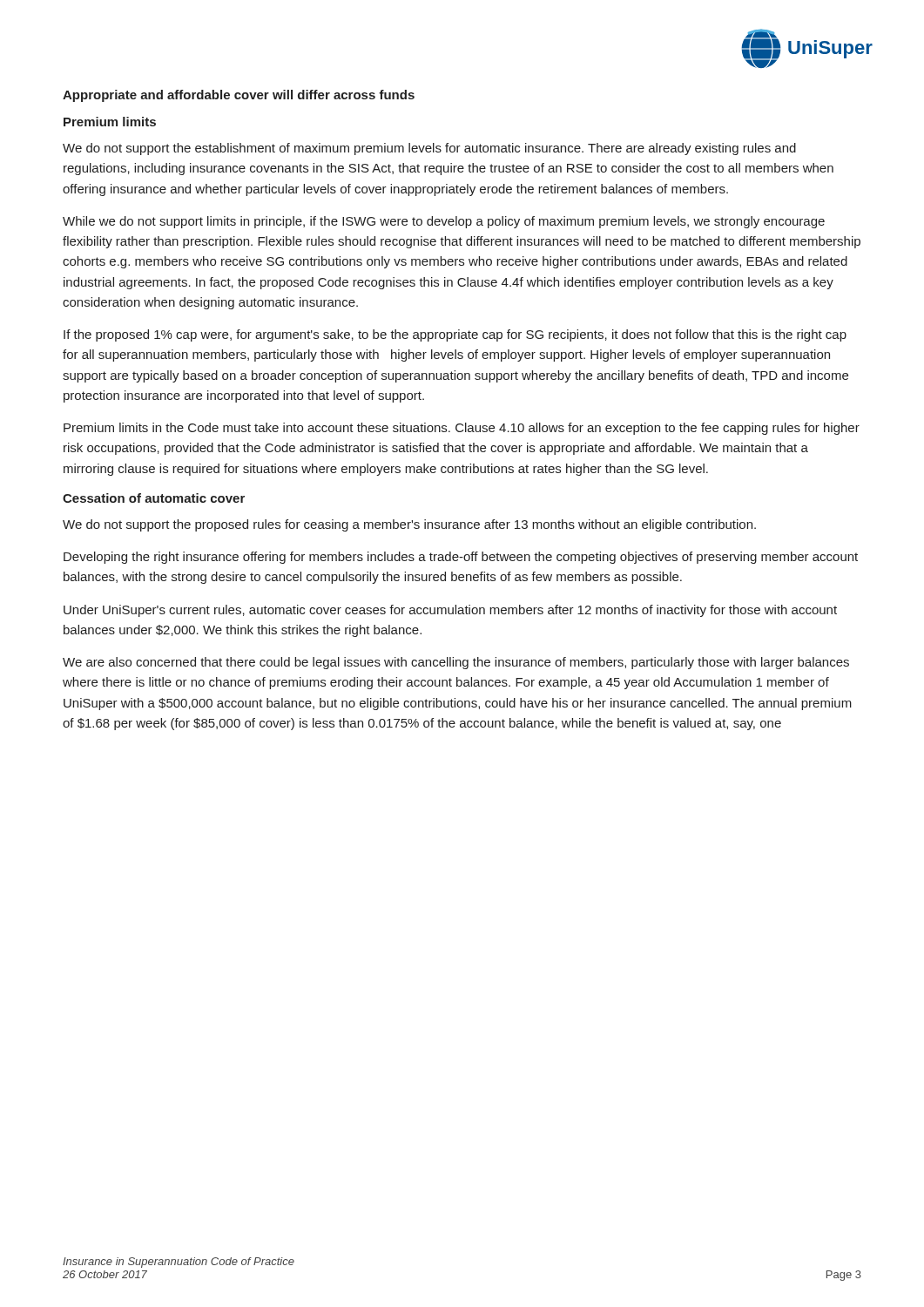
Task: Find the text block with the text "We are also concerned that"
Action: coord(457,692)
